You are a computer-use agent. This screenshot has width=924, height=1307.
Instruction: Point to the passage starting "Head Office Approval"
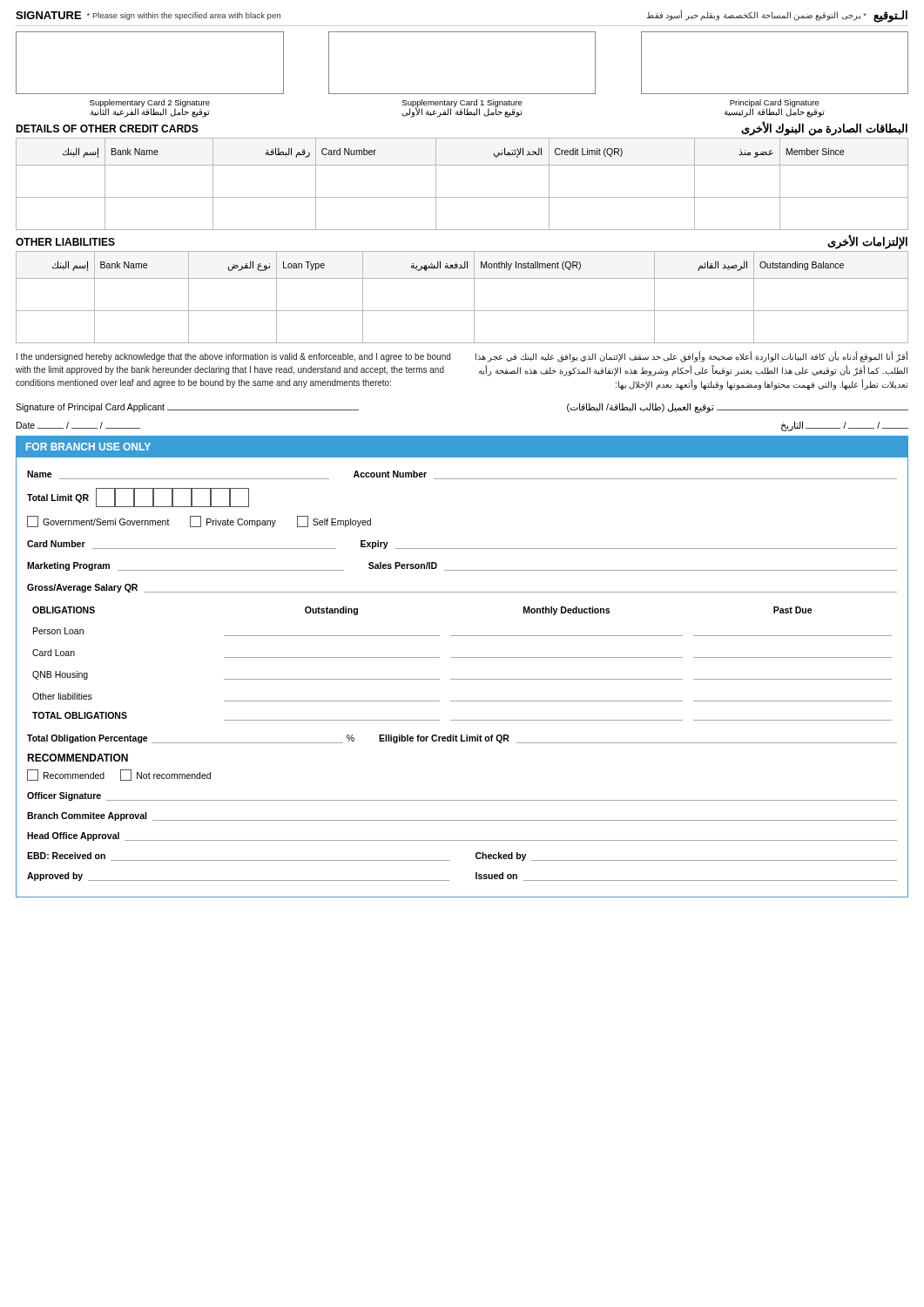pyautogui.click(x=462, y=834)
